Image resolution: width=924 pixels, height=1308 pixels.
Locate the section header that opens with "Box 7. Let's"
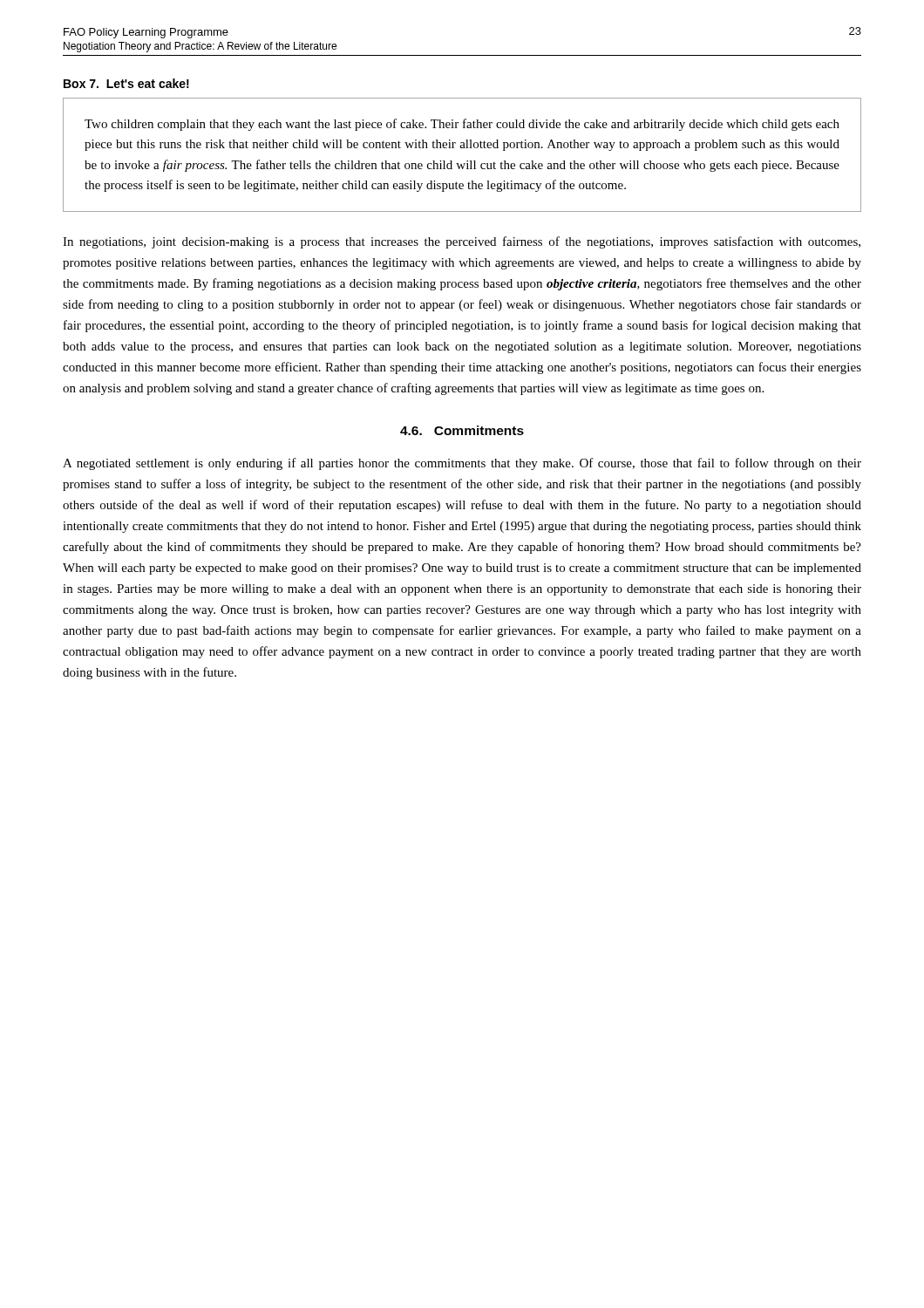pos(126,84)
